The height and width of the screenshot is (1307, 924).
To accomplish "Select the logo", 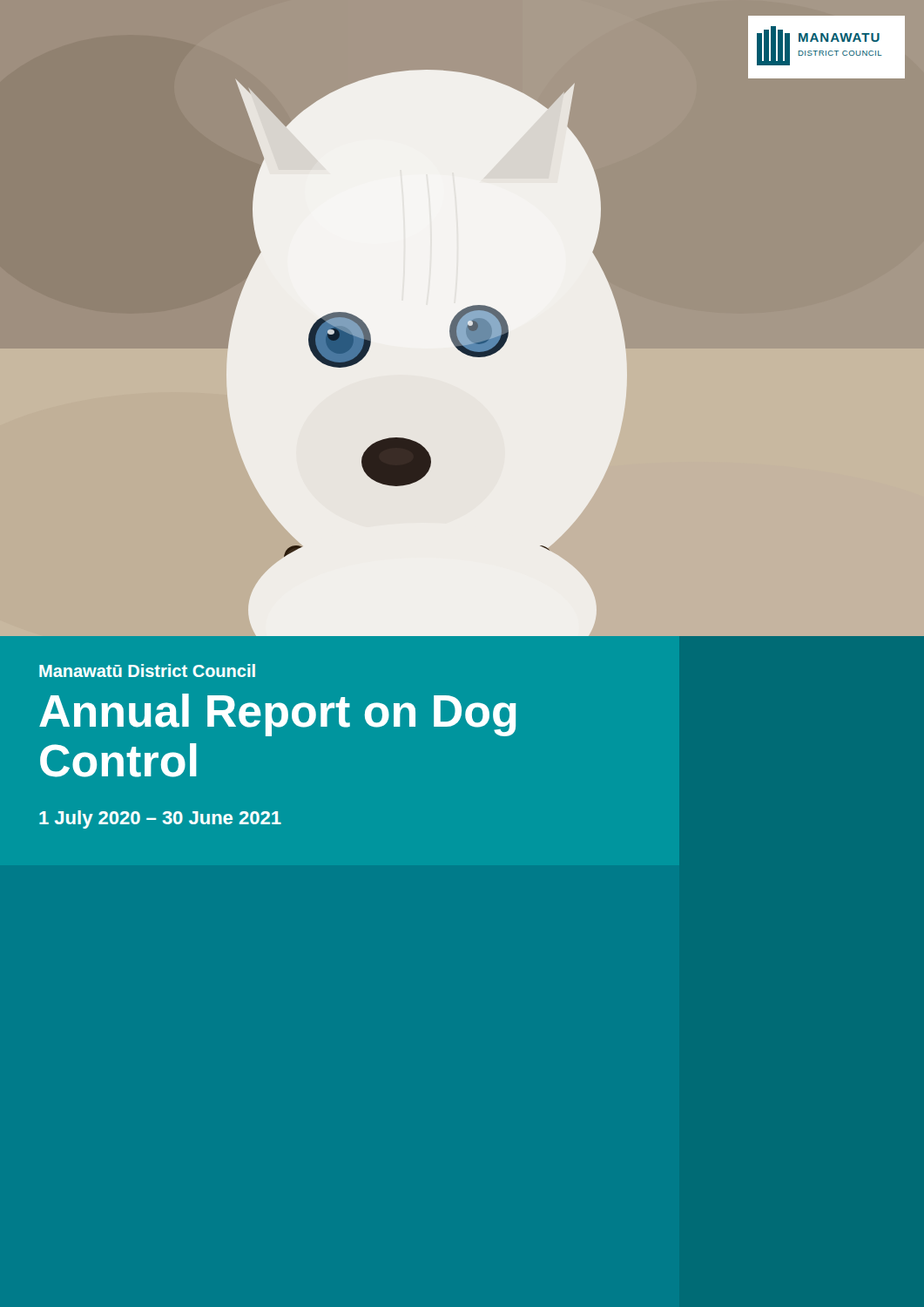I will (826, 47).
